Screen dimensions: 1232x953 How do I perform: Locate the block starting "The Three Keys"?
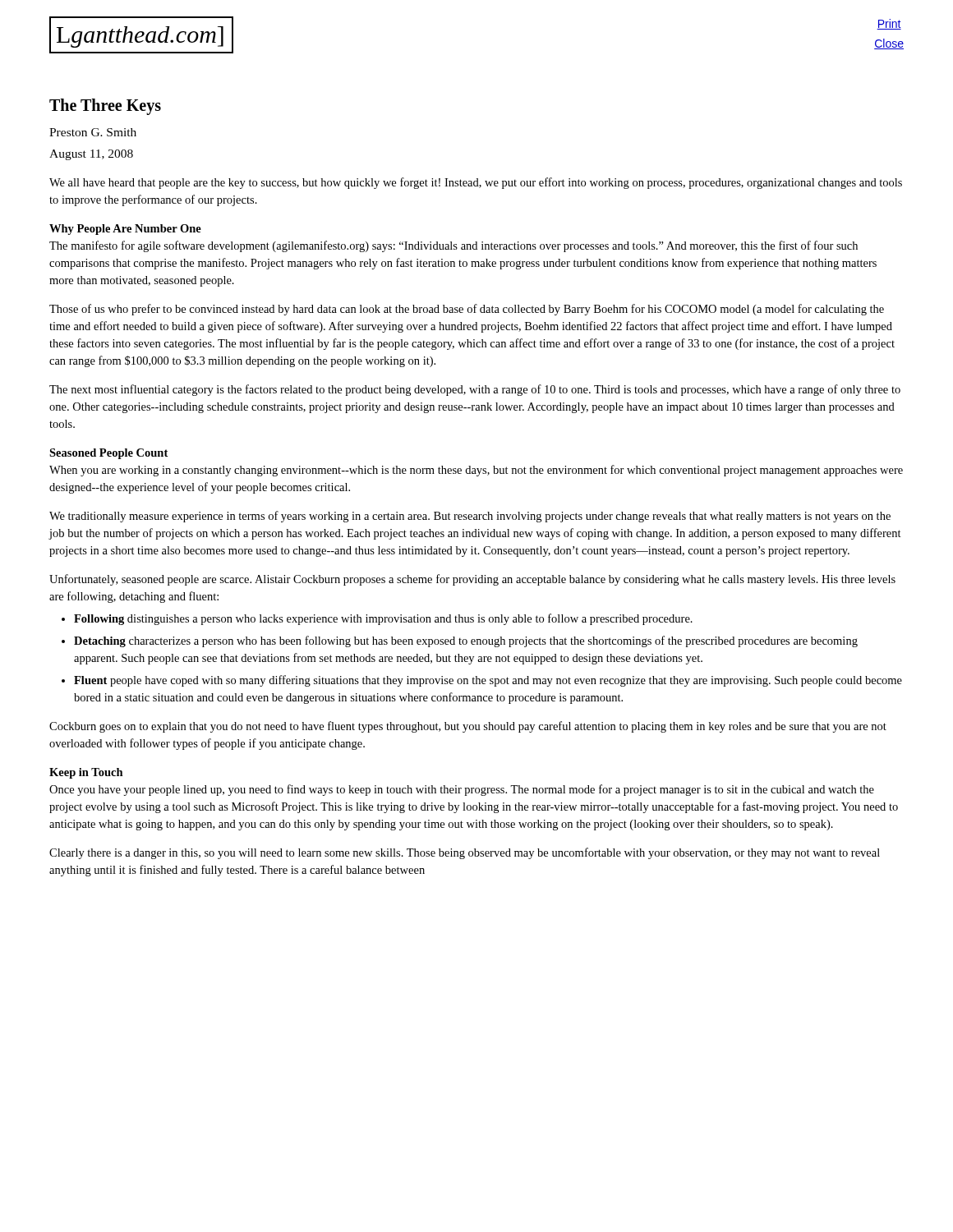[105, 105]
